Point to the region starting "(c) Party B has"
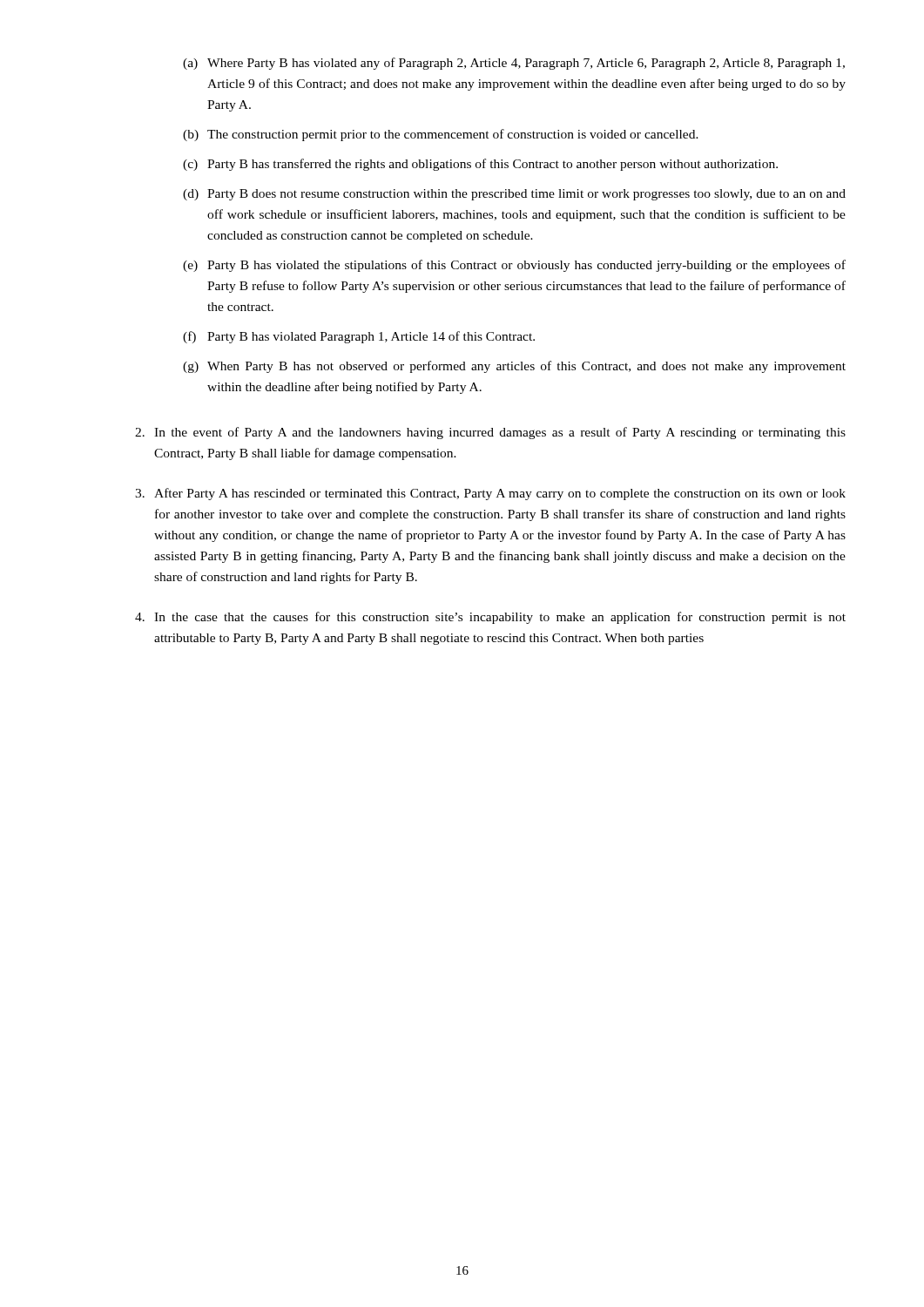The width and height of the screenshot is (924, 1307). click(x=514, y=164)
